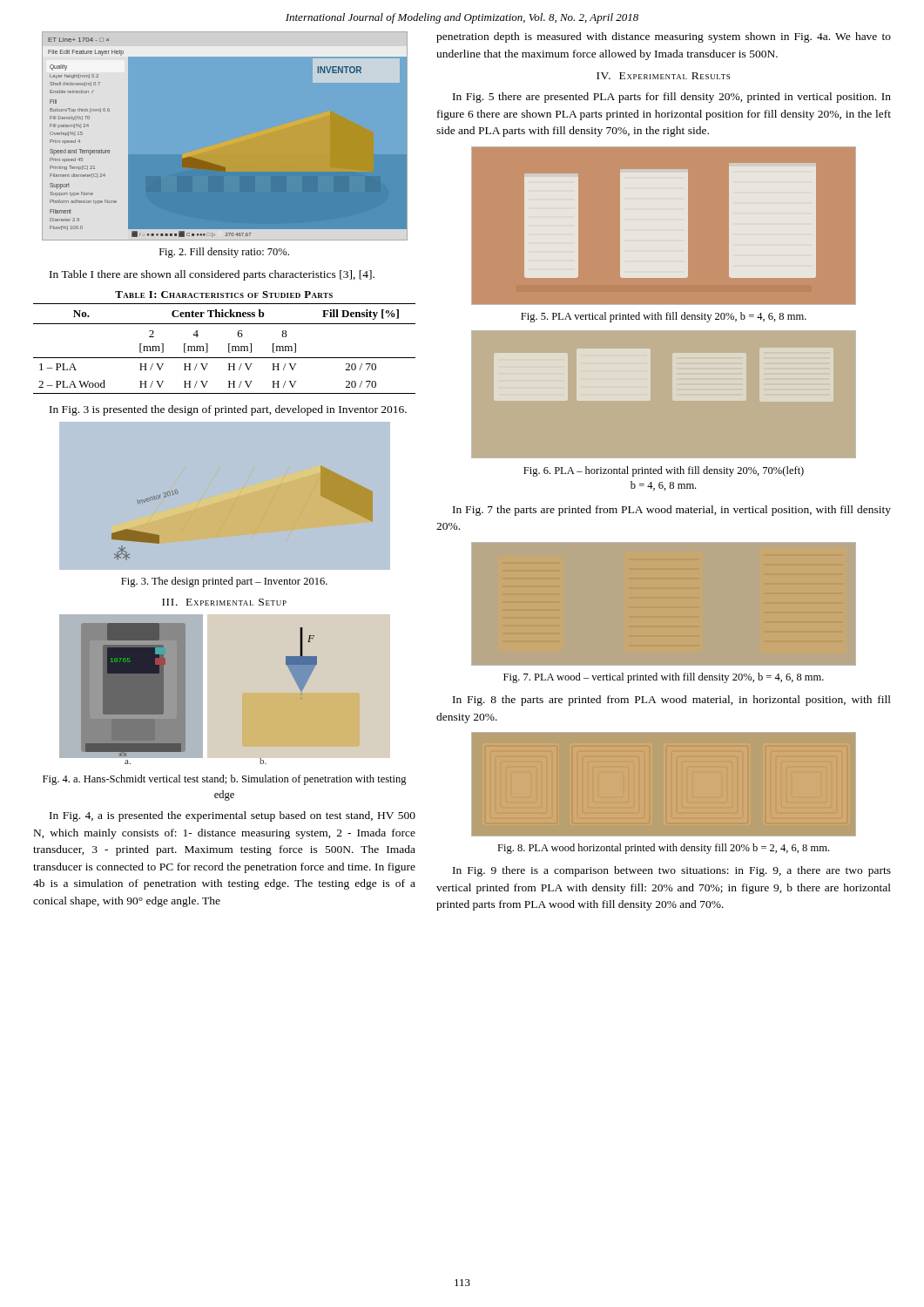Find the caption containing "Fig. 5. PLA"

pyautogui.click(x=664, y=316)
